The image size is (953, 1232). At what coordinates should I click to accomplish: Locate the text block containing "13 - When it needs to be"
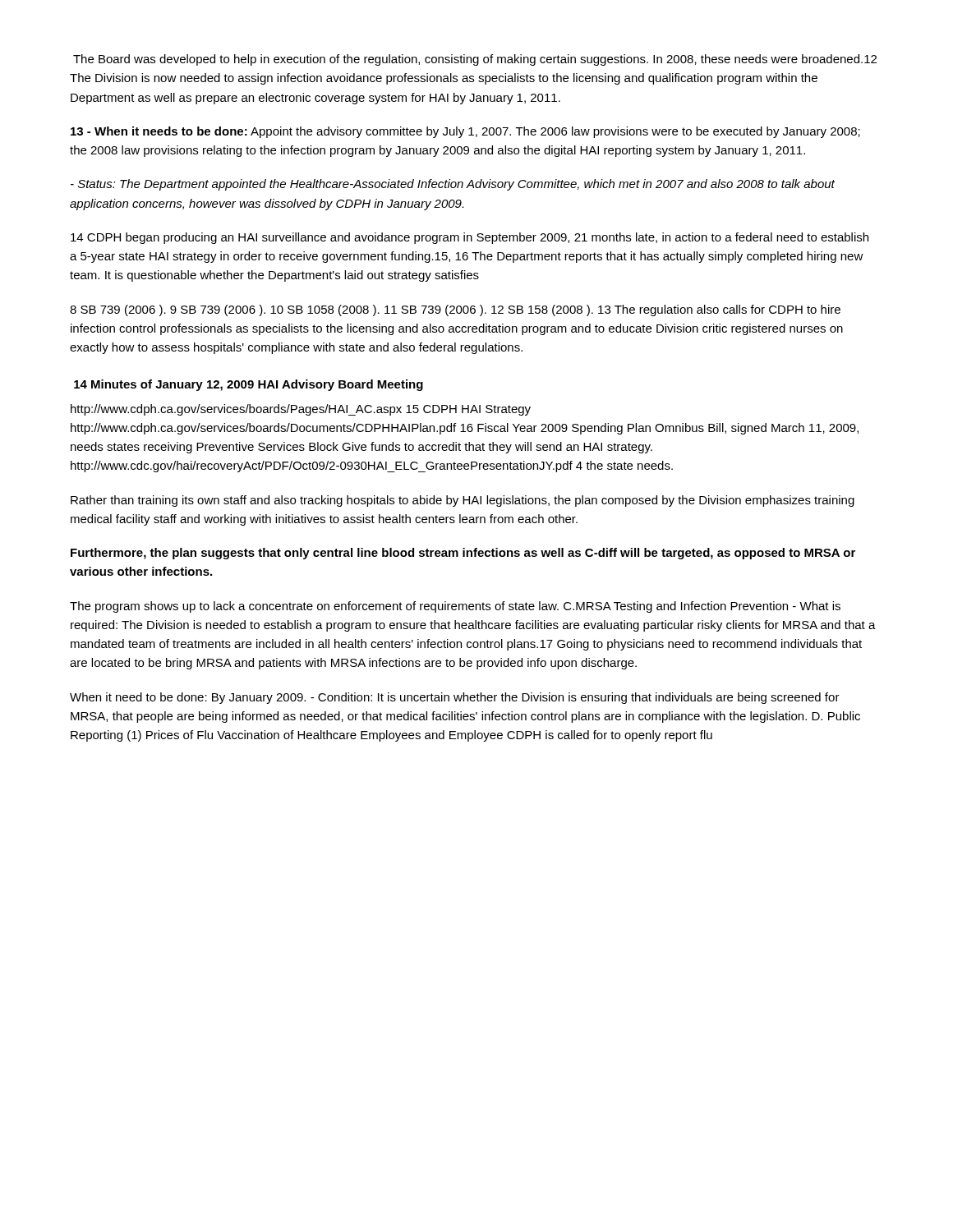(465, 140)
